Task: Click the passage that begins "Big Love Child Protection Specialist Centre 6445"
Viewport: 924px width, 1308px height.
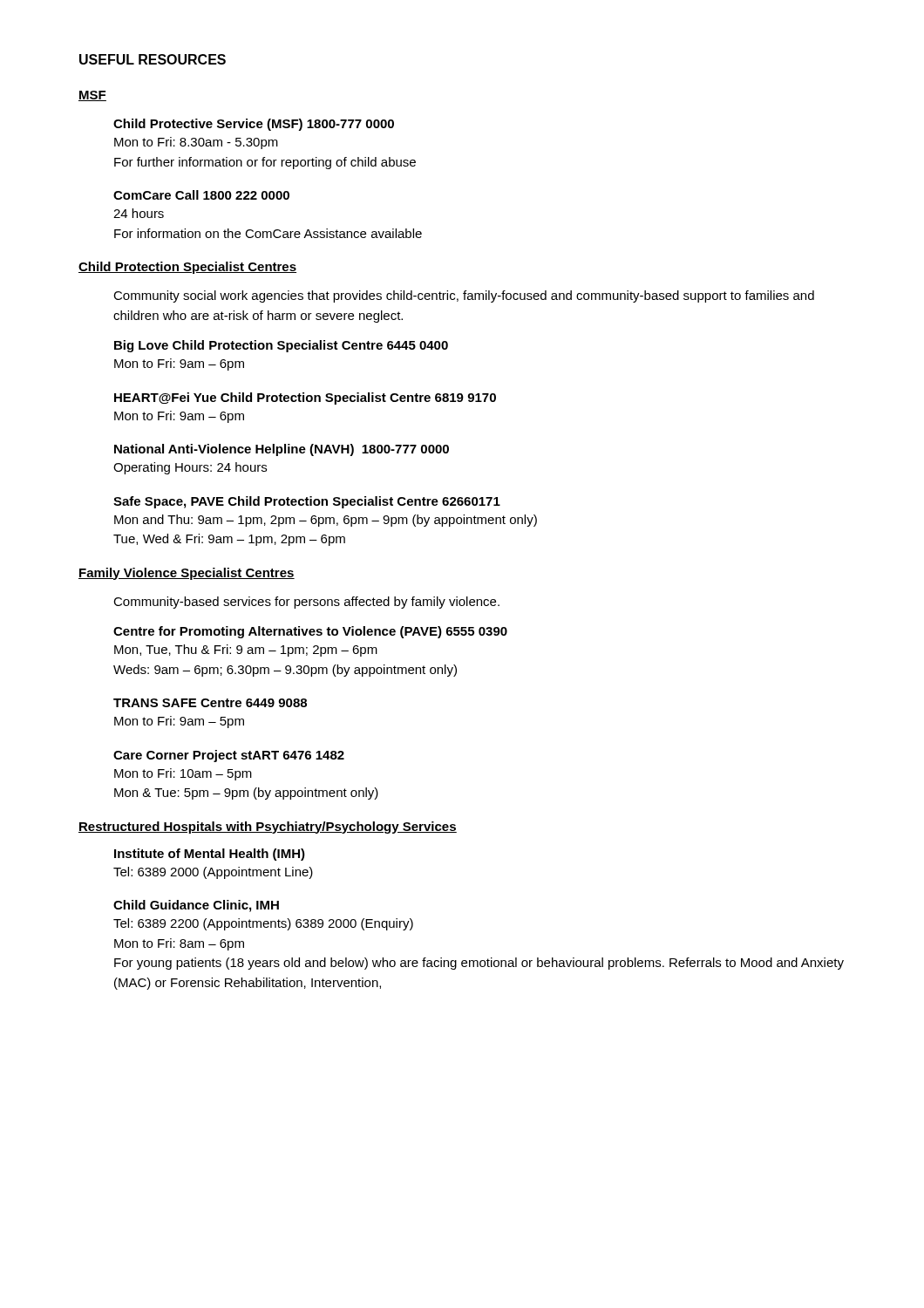Action: [281, 346]
